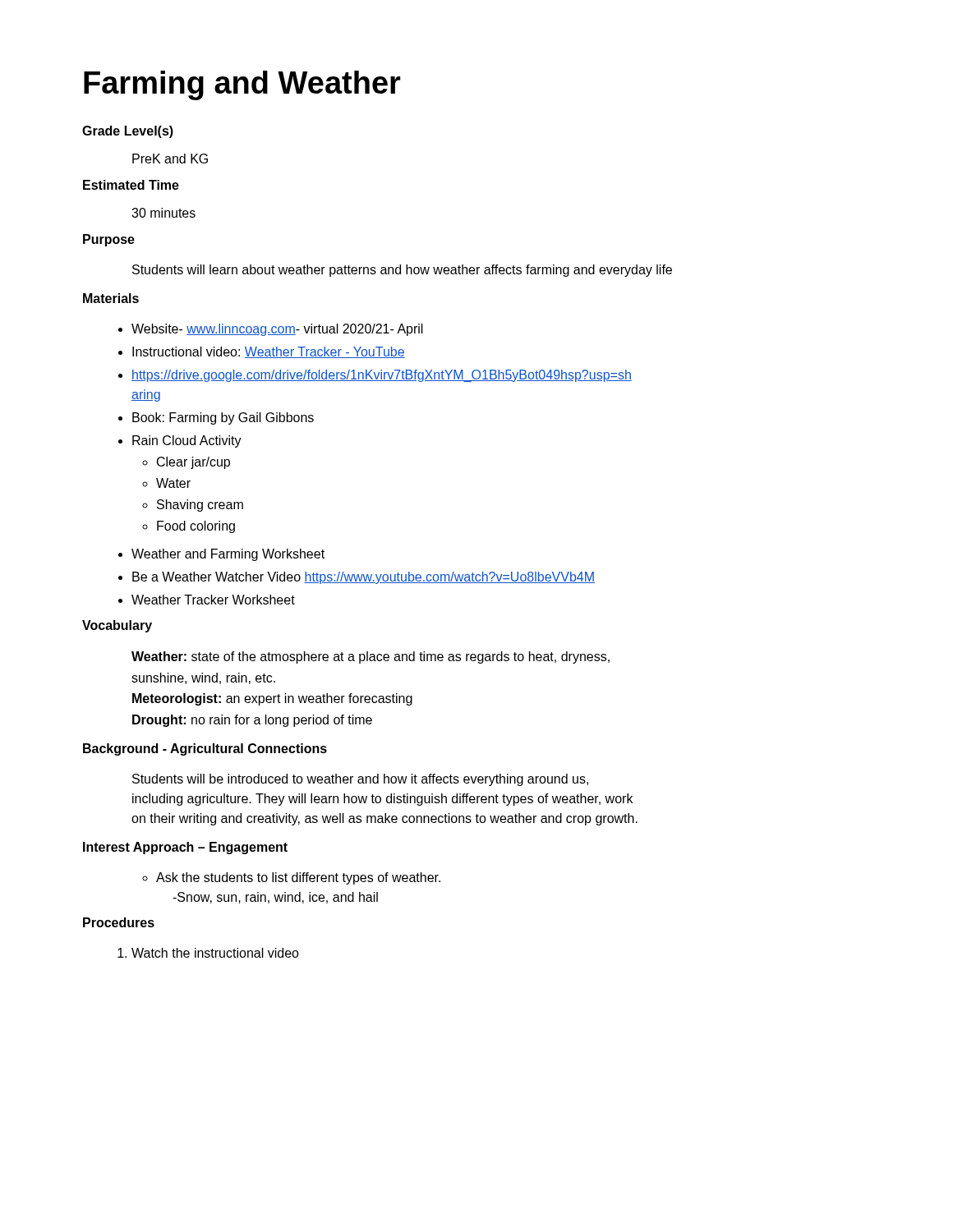Find "Clear jar/cup" on this page
Screen dimensions: 1232x953
coord(193,462)
